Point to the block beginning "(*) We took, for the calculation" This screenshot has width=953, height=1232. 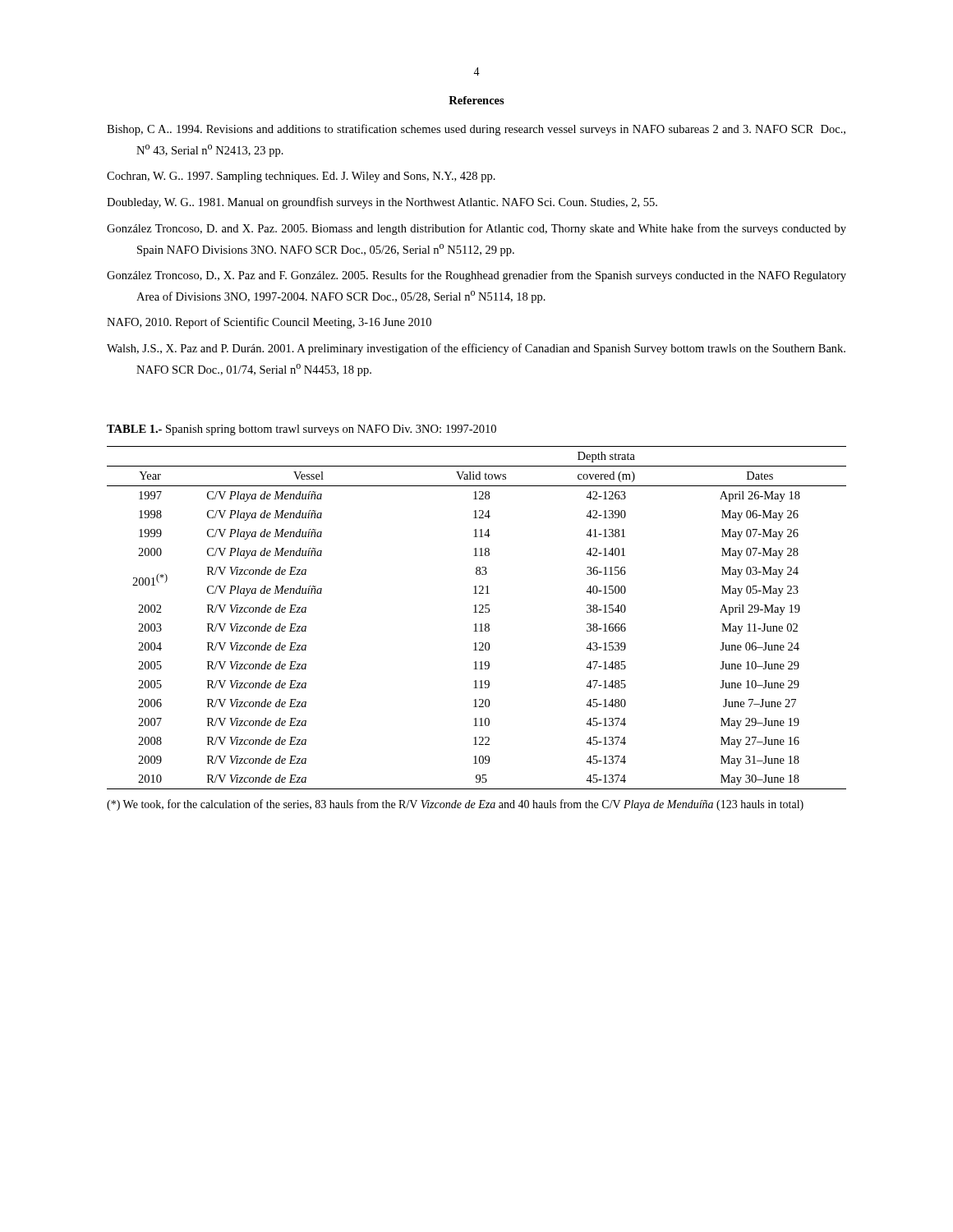pos(455,804)
